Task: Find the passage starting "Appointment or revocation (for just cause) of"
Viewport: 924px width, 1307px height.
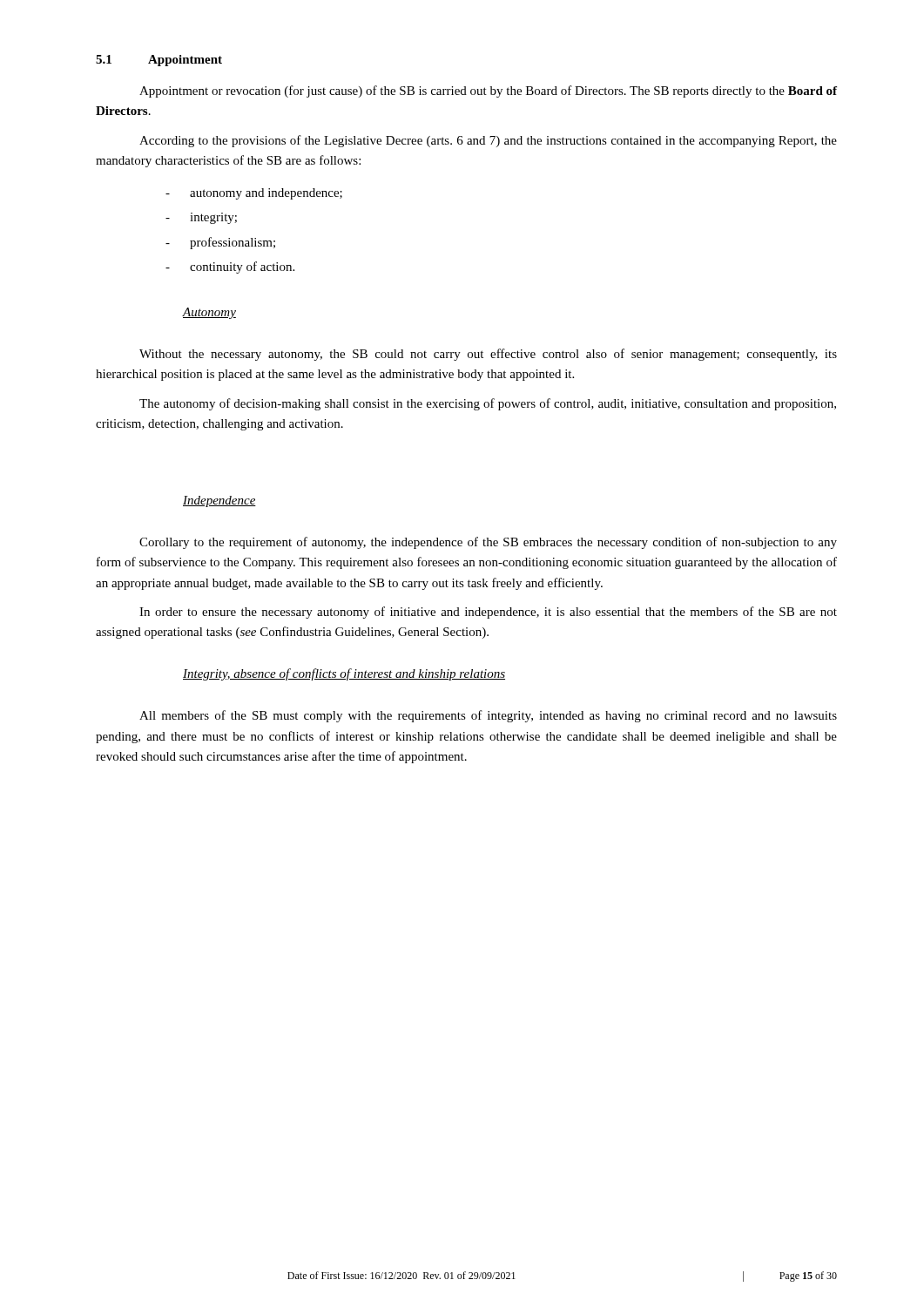Action: pyautogui.click(x=466, y=126)
